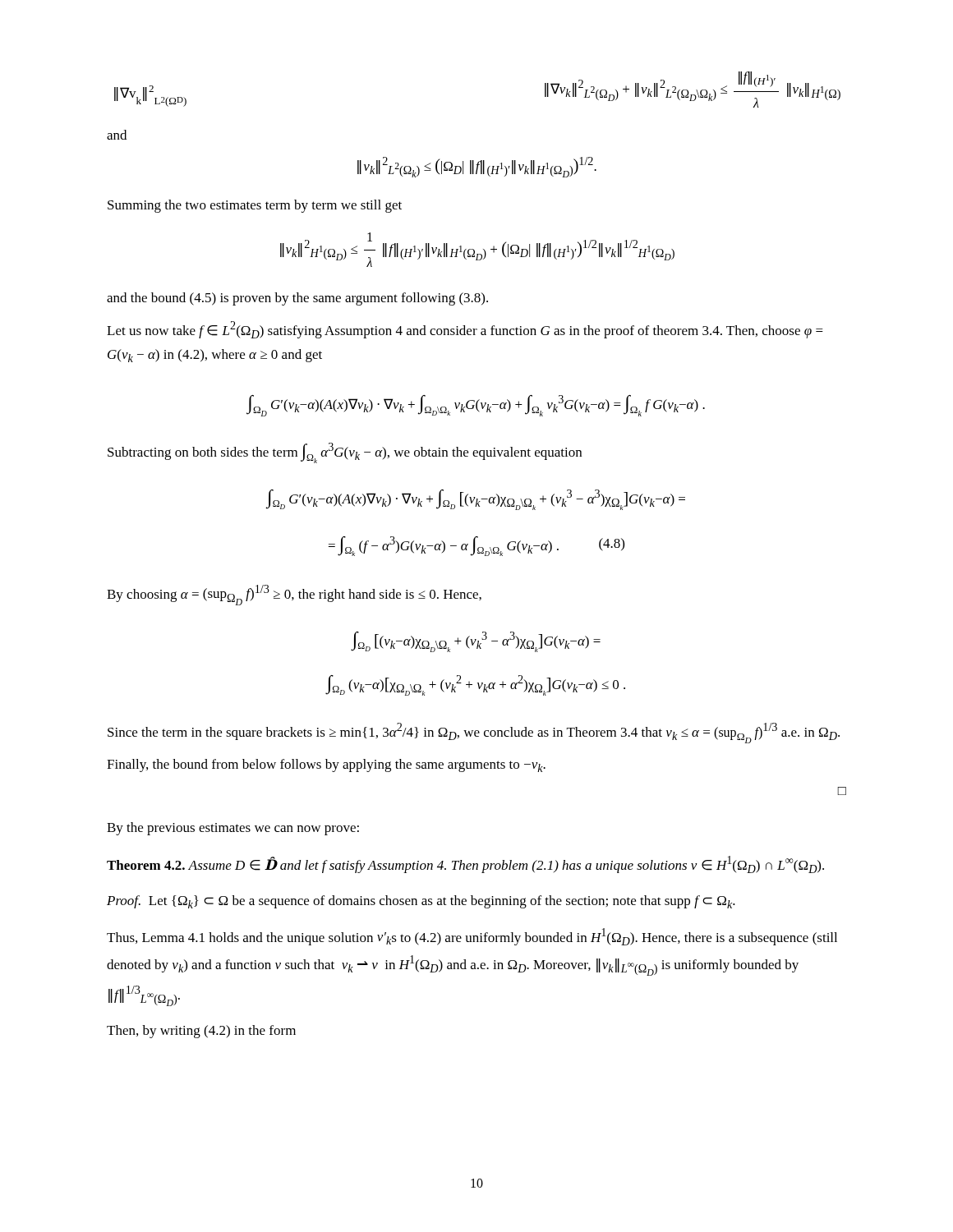
Task: Click the passage that begins "Theorem 4.2. Assume D ∈ D̂ and let"
Action: click(466, 864)
